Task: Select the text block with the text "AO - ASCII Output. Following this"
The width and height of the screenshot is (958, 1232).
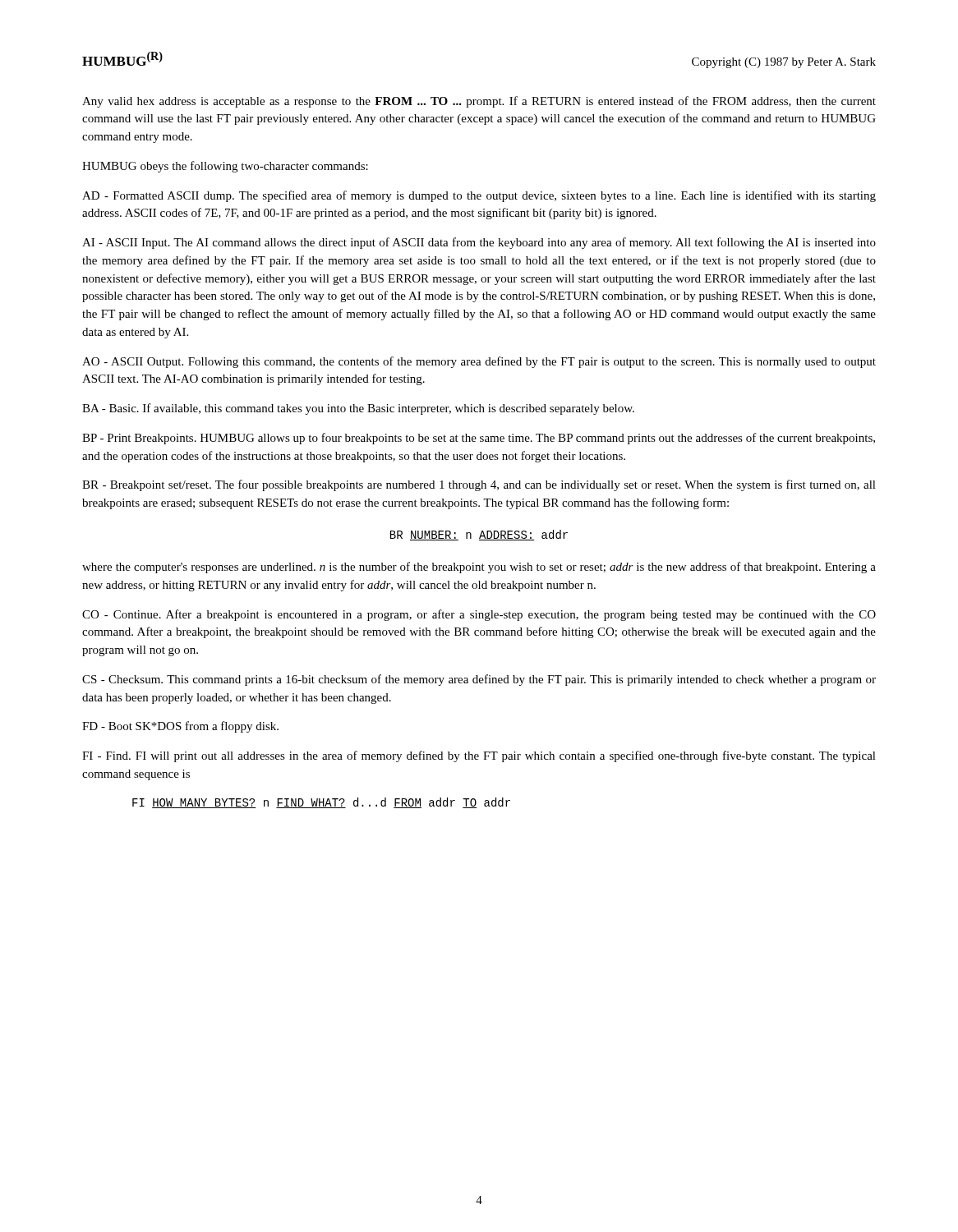Action: [479, 370]
